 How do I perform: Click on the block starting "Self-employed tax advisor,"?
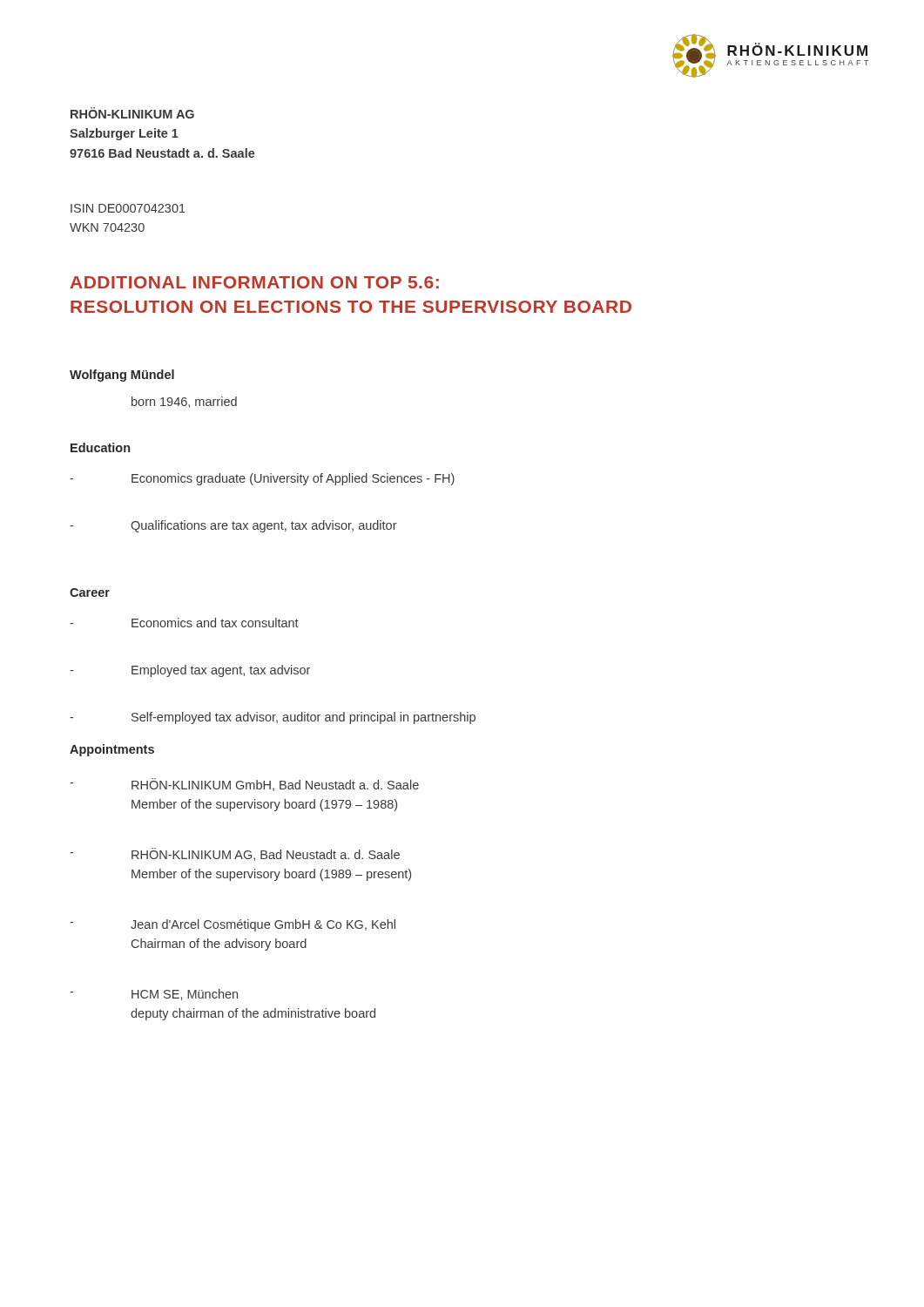tap(303, 717)
